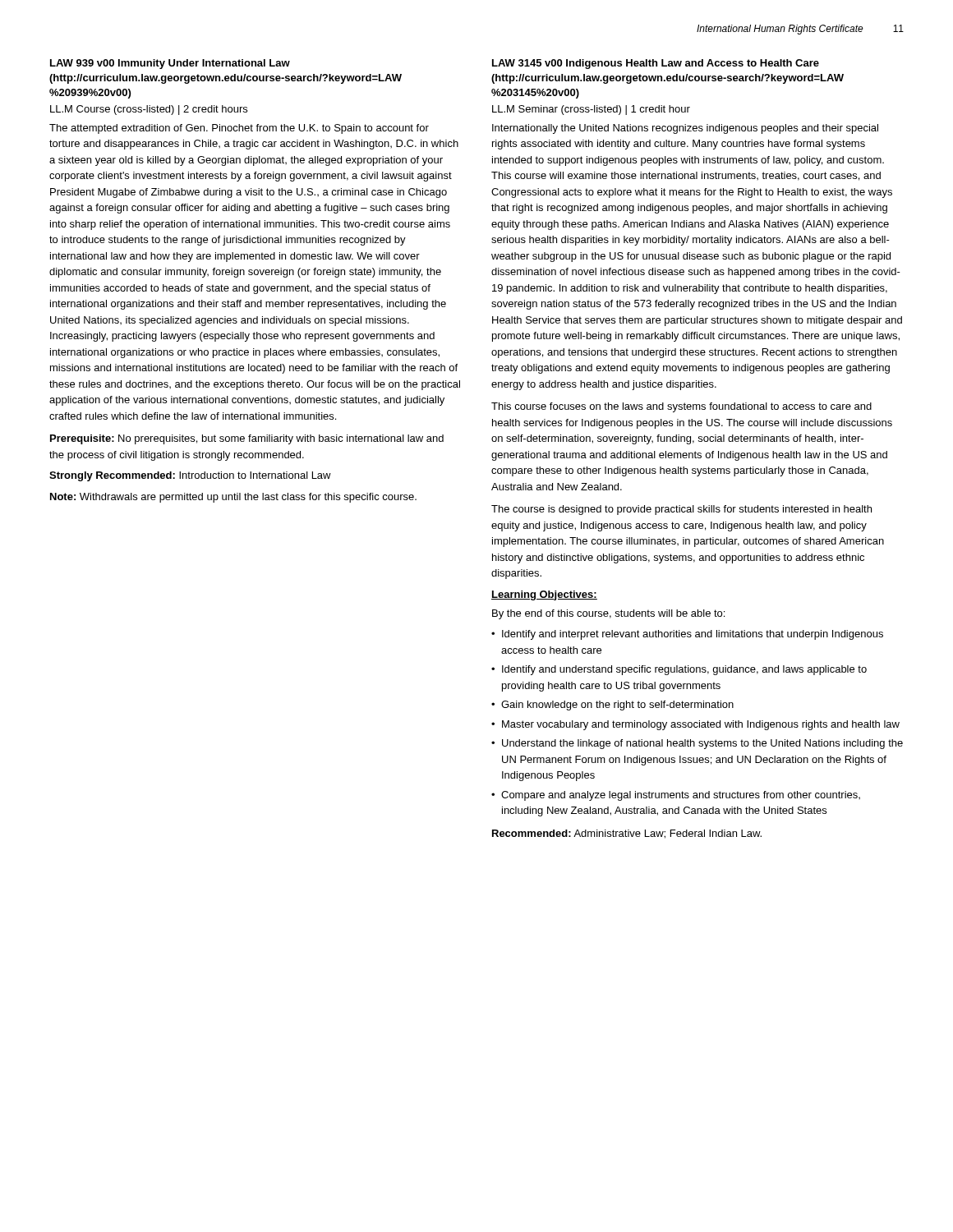This screenshot has height=1232, width=953.
Task: Find the block on this page that starts "Note: Withdrawals are permitted"
Action: coord(233,496)
